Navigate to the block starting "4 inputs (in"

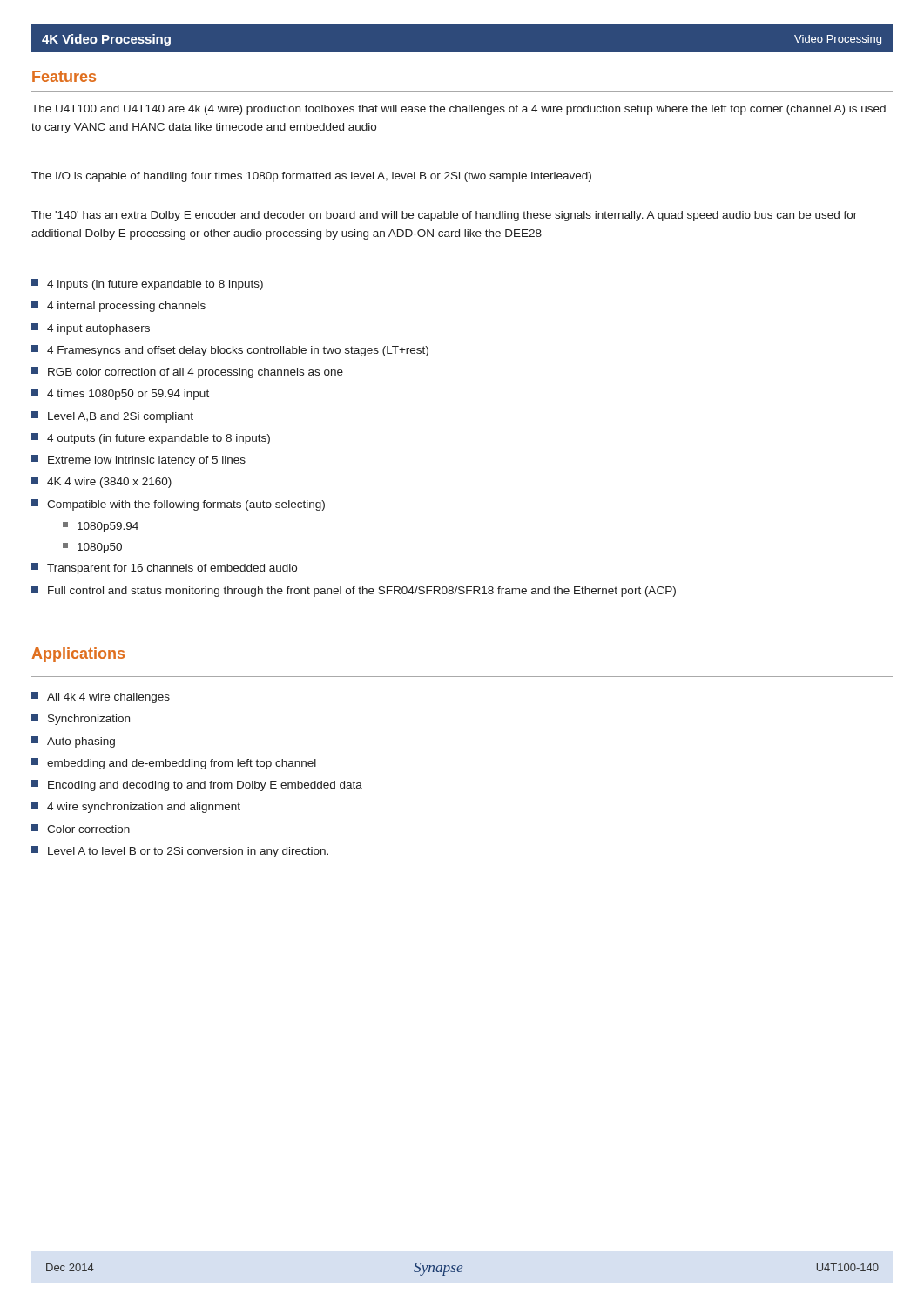147,284
